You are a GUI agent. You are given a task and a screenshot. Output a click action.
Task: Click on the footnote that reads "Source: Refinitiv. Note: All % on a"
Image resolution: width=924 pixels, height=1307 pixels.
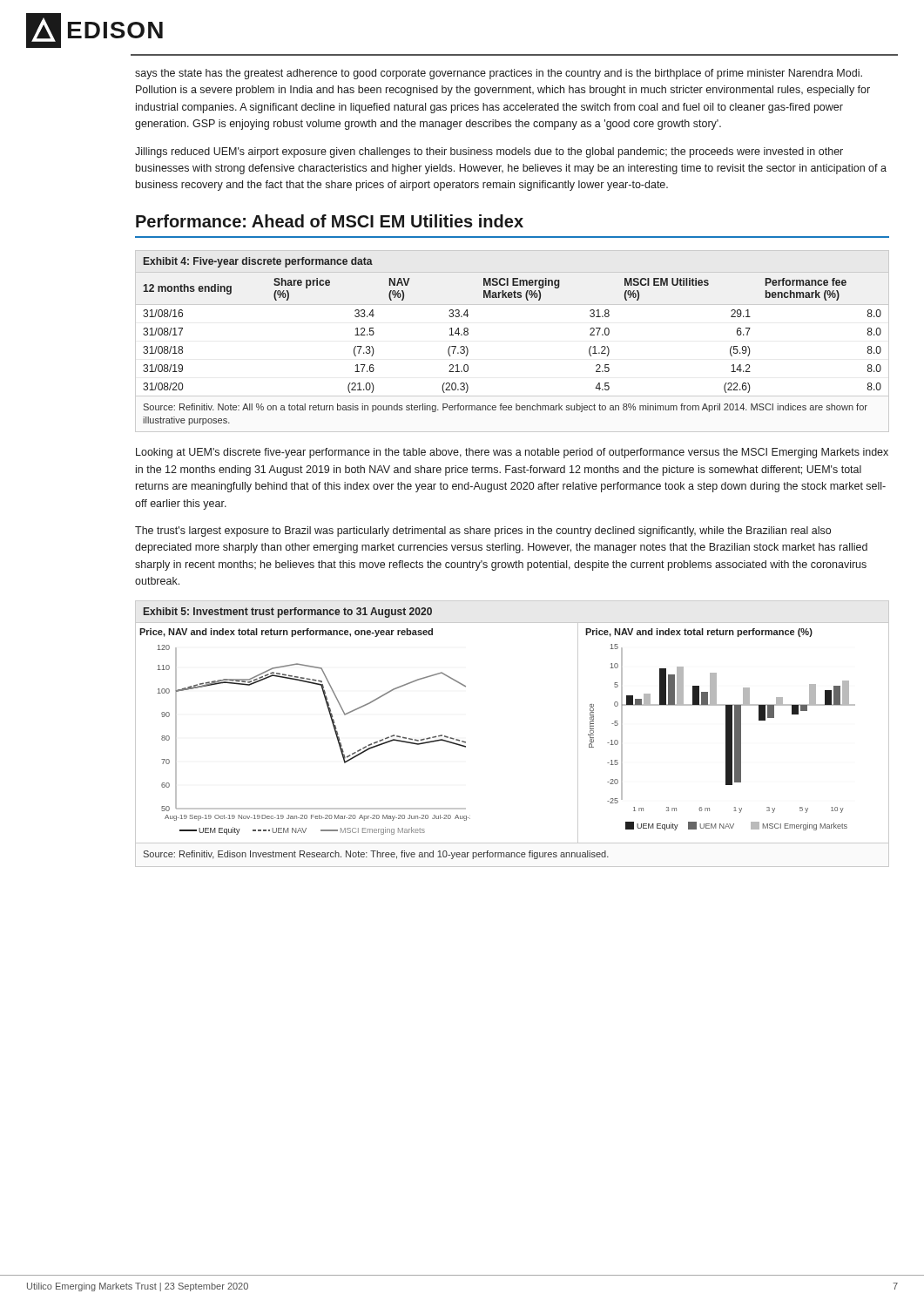click(x=505, y=413)
